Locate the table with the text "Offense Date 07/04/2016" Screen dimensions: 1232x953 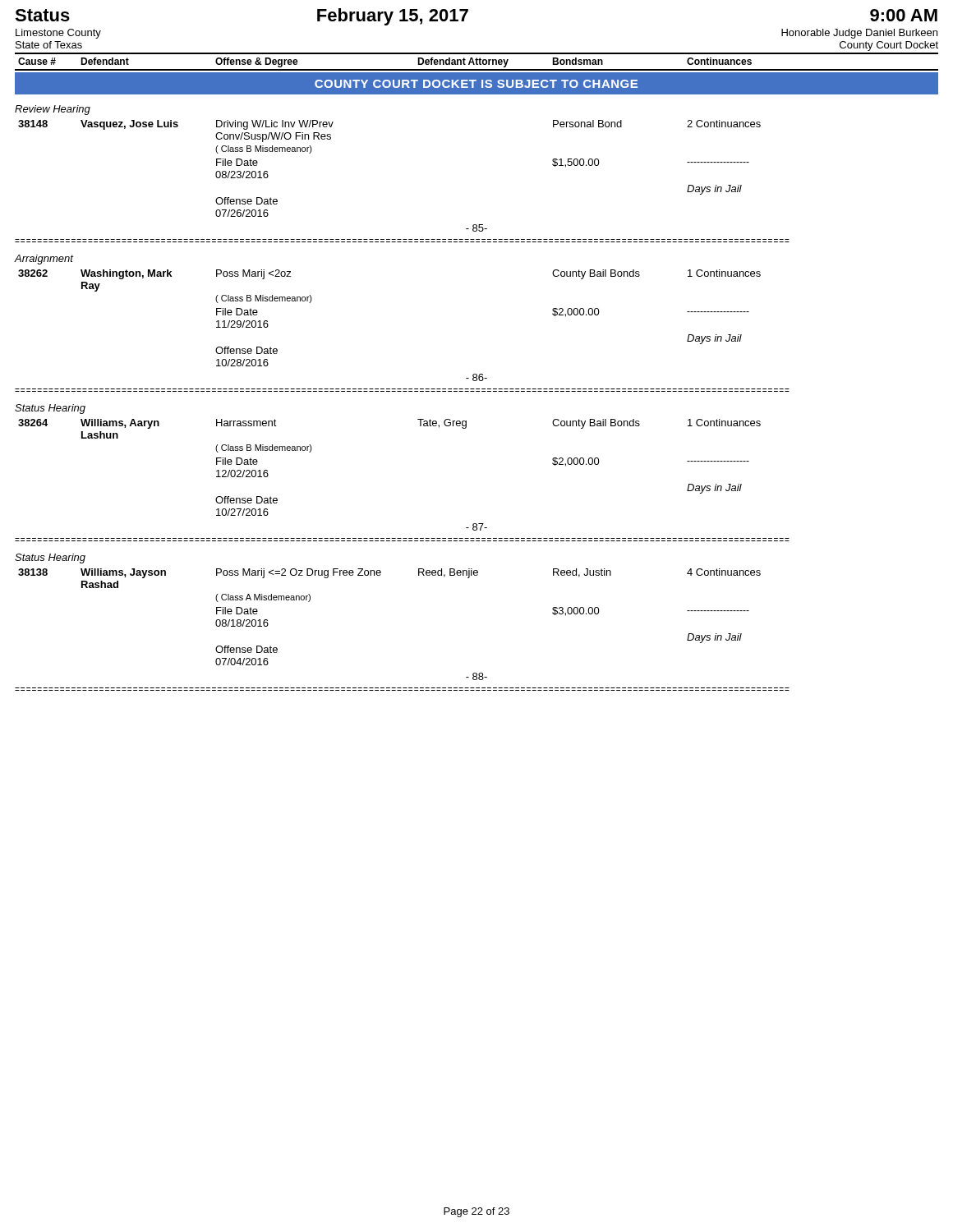476,624
